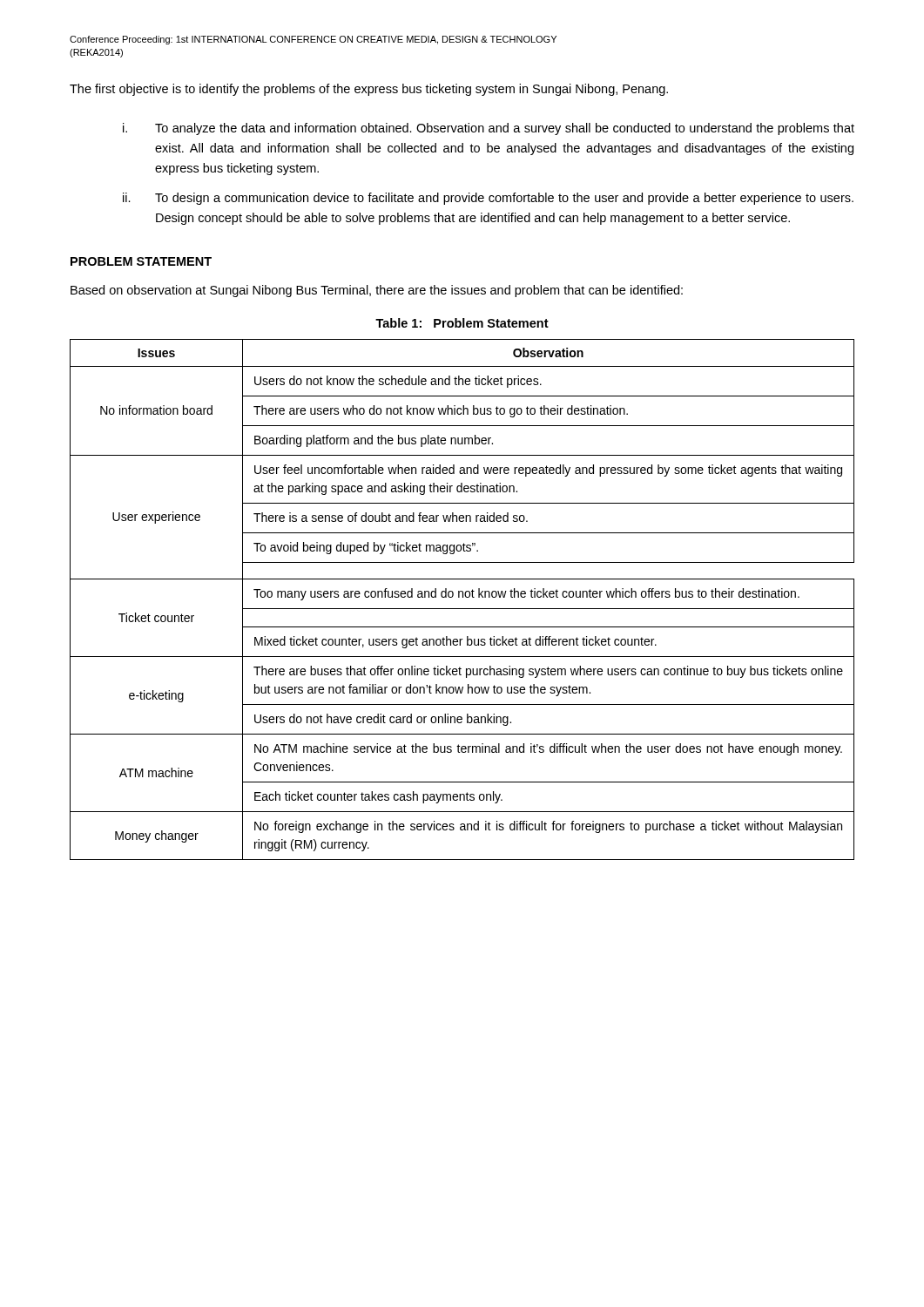Find the text block that reads "Based on observation at Sungai"

click(x=377, y=290)
